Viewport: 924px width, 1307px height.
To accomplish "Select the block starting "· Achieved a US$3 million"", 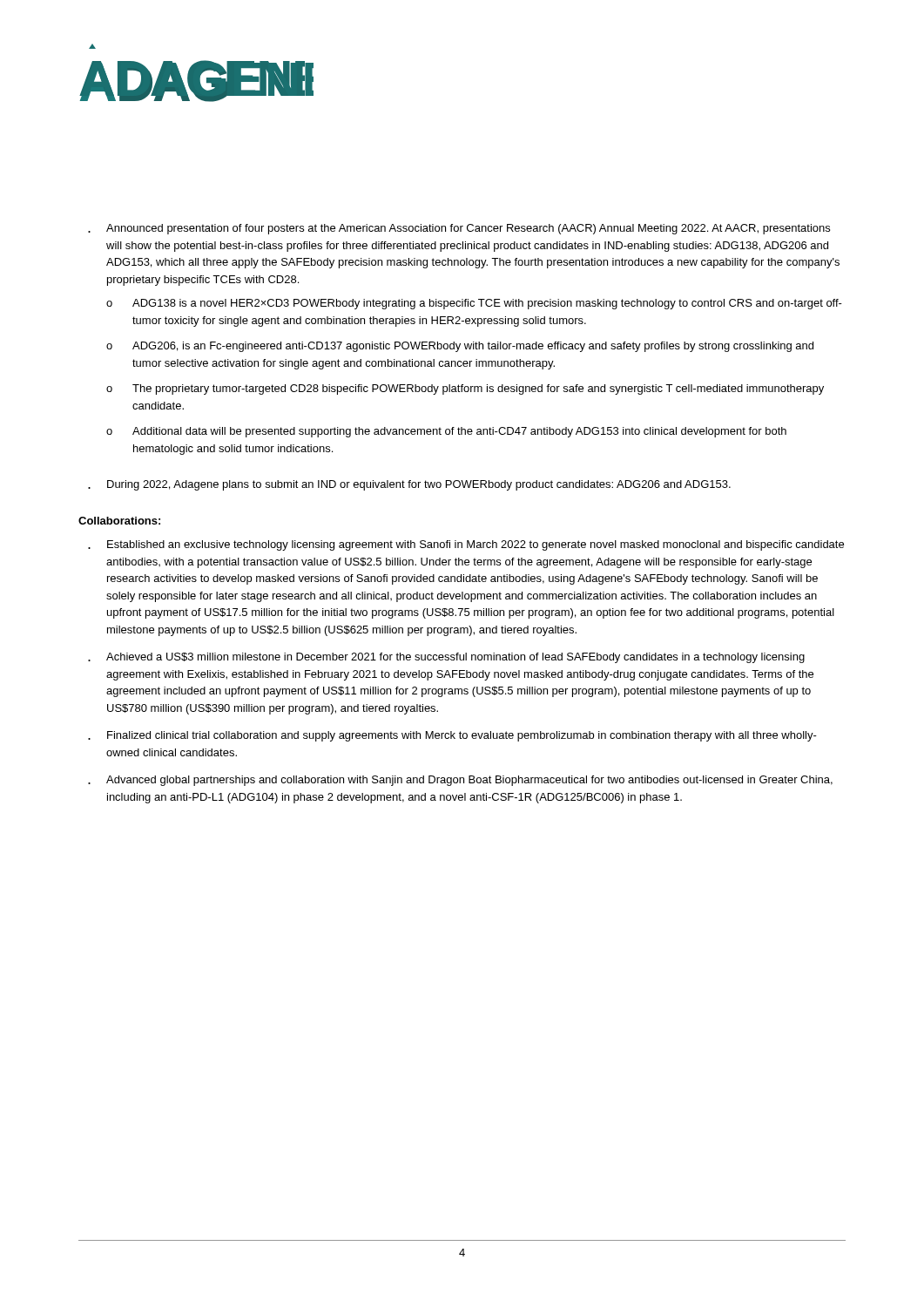I will [x=466, y=682].
